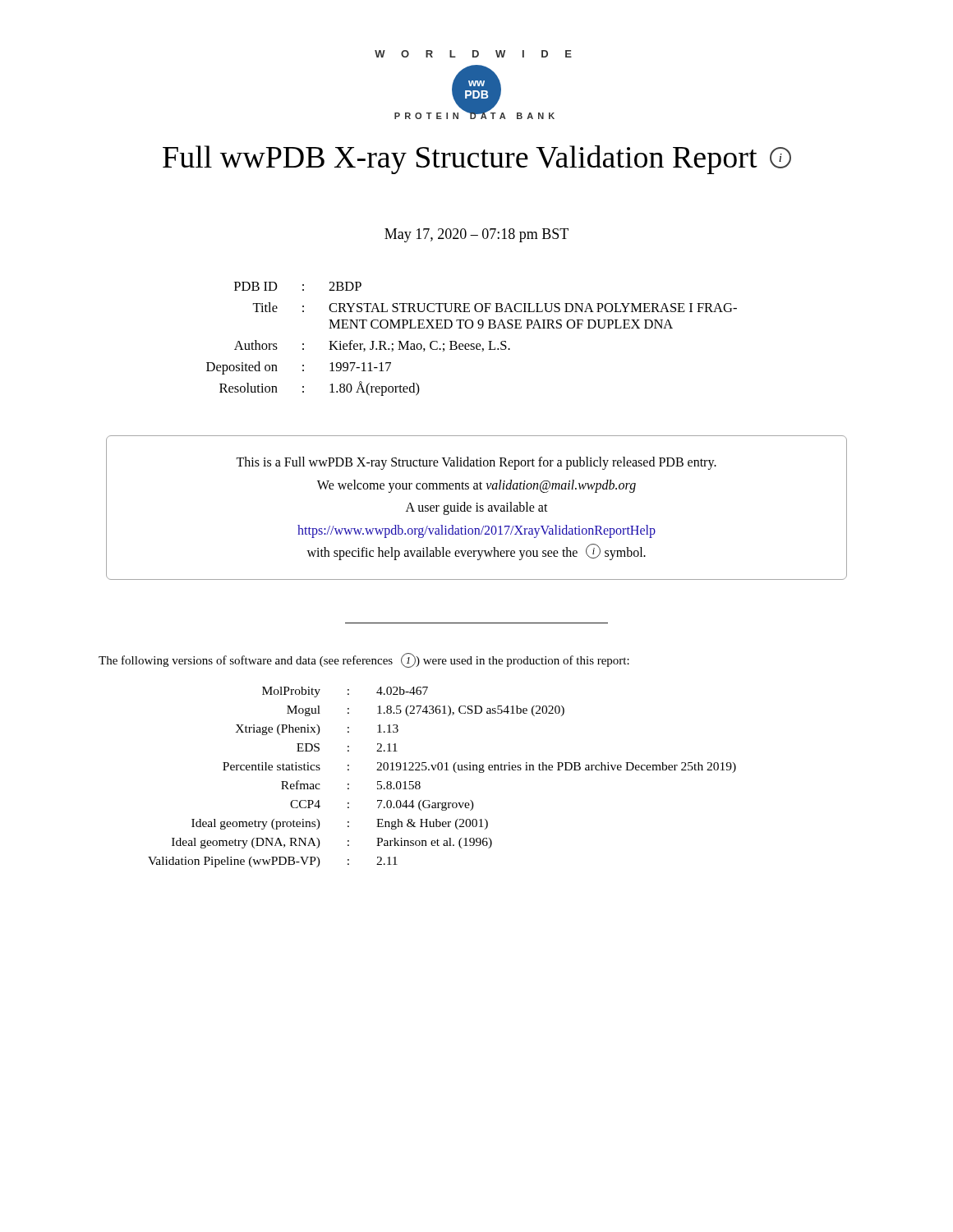Locate the passage starting "May 17, 2020 – 07:18 pm BST"
This screenshot has width=953, height=1232.
pos(476,234)
